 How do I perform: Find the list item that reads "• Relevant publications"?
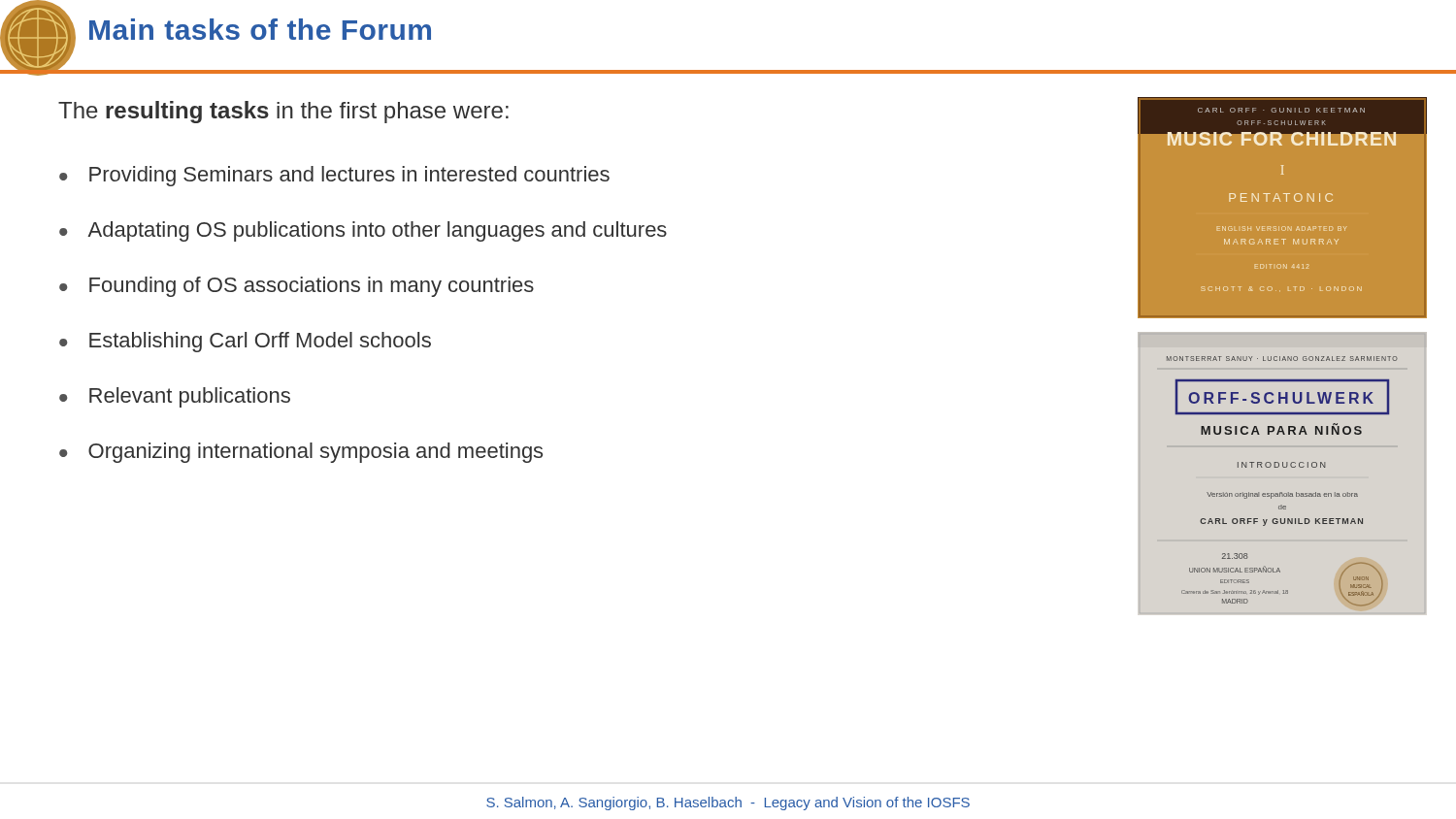pyautogui.click(x=175, y=399)
